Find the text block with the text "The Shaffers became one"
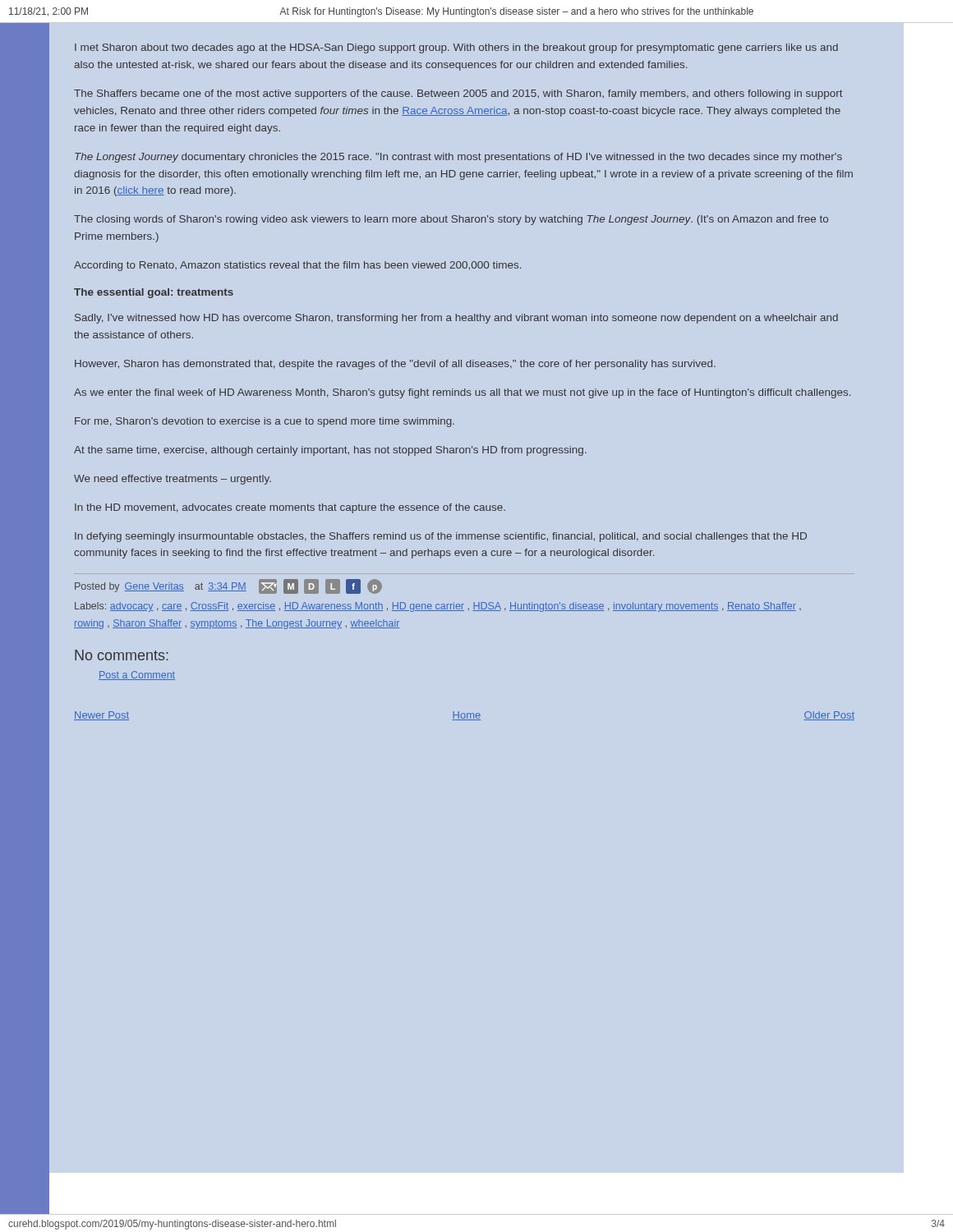The image size is (953, 1232). [x=458, y=110]
